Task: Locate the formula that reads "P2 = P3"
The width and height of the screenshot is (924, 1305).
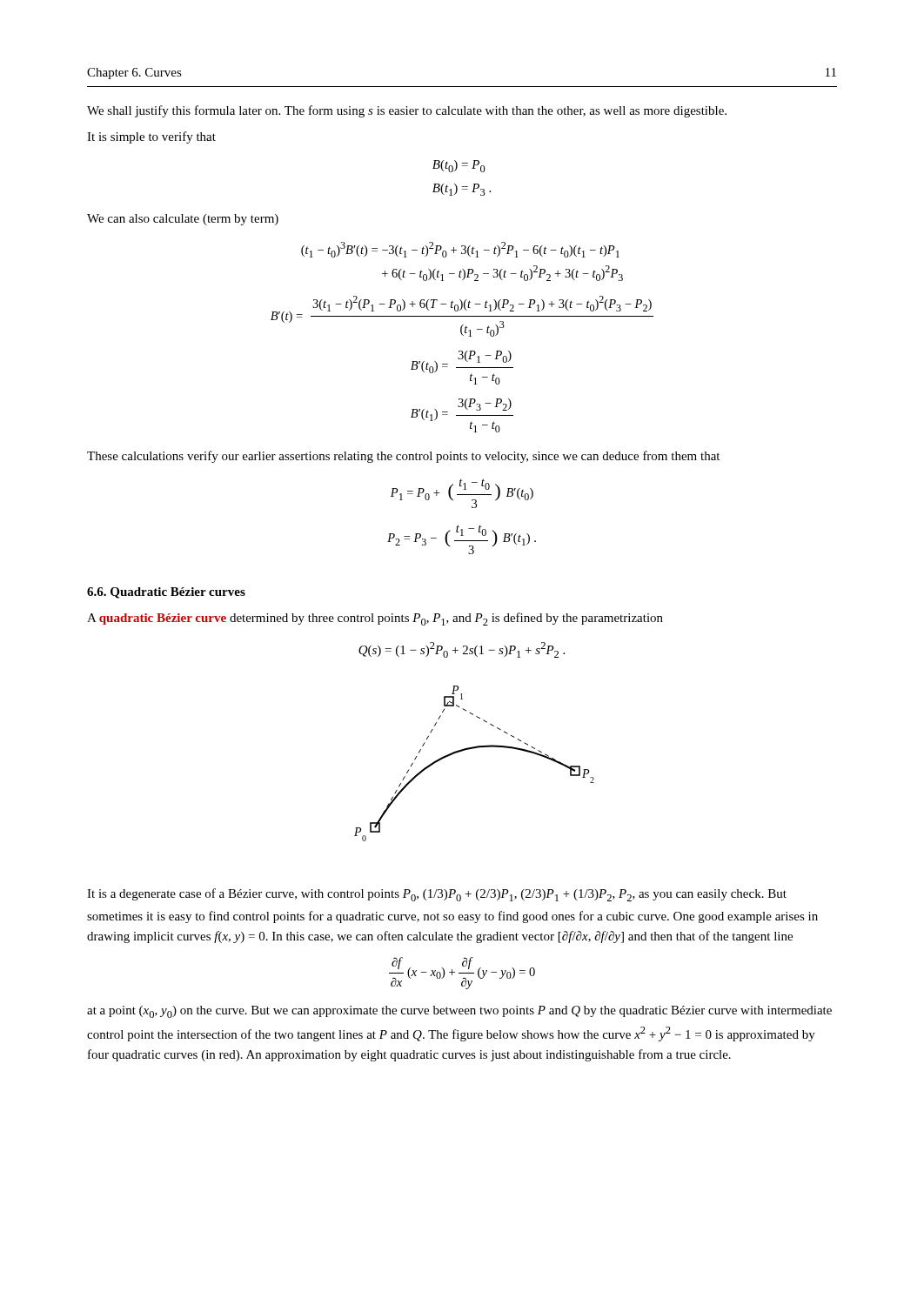Action: 462,540
